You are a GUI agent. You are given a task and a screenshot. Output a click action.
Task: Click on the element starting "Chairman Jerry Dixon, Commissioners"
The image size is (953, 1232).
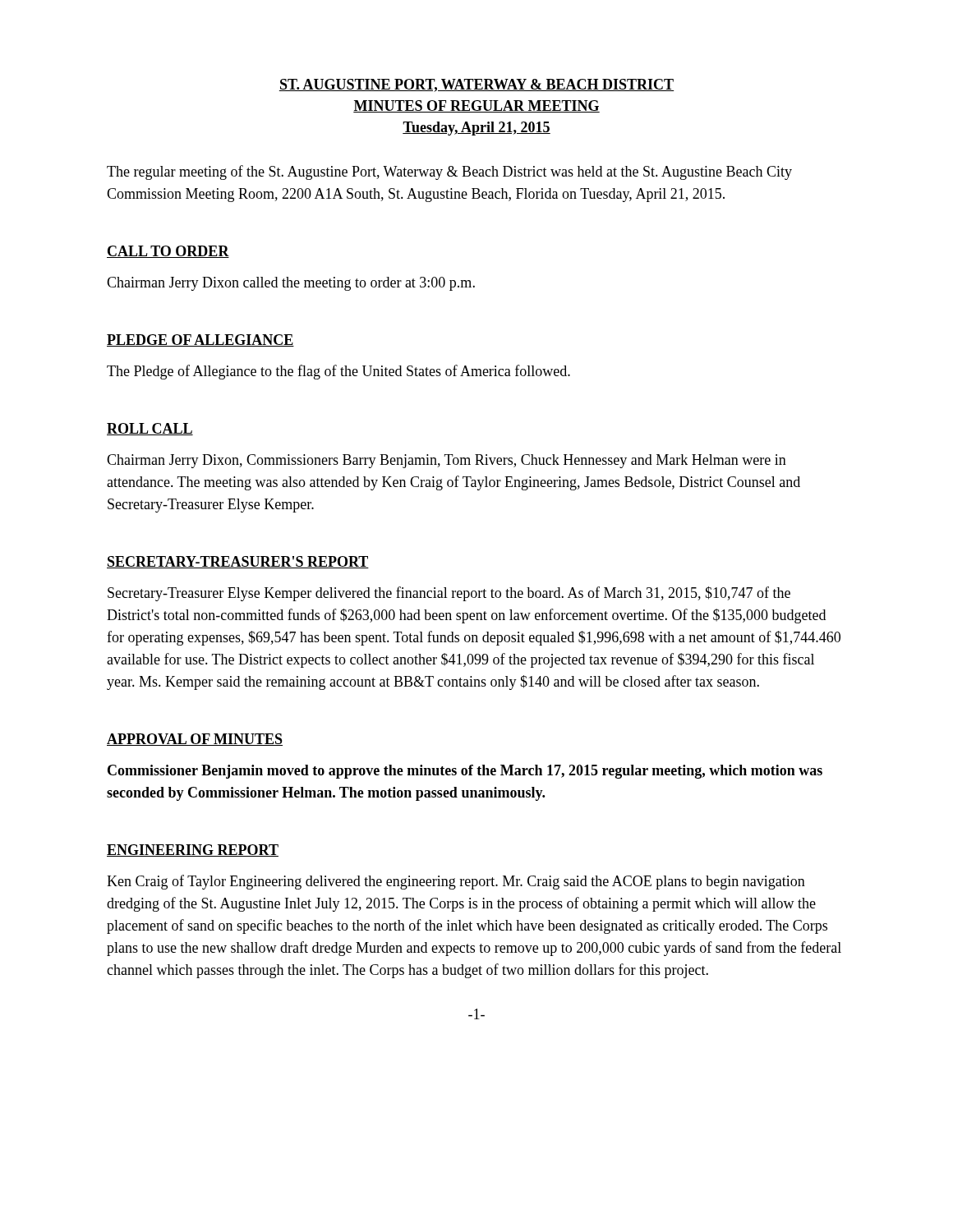click(x=454, y=482)
